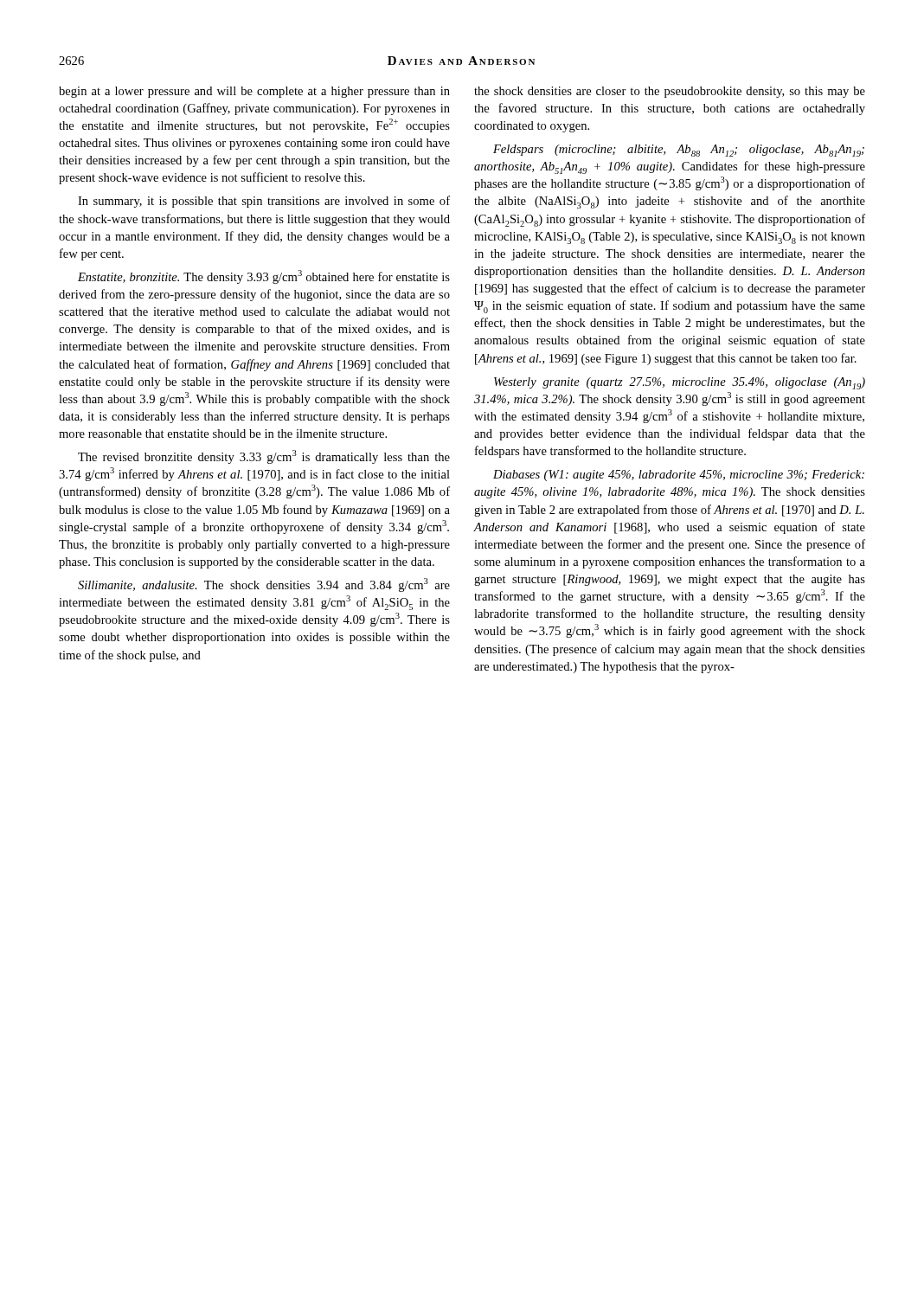Where is the passage that starts "The revised bronzitite density 3.33 g/cm3 is dramatically"?

(254, 509)
